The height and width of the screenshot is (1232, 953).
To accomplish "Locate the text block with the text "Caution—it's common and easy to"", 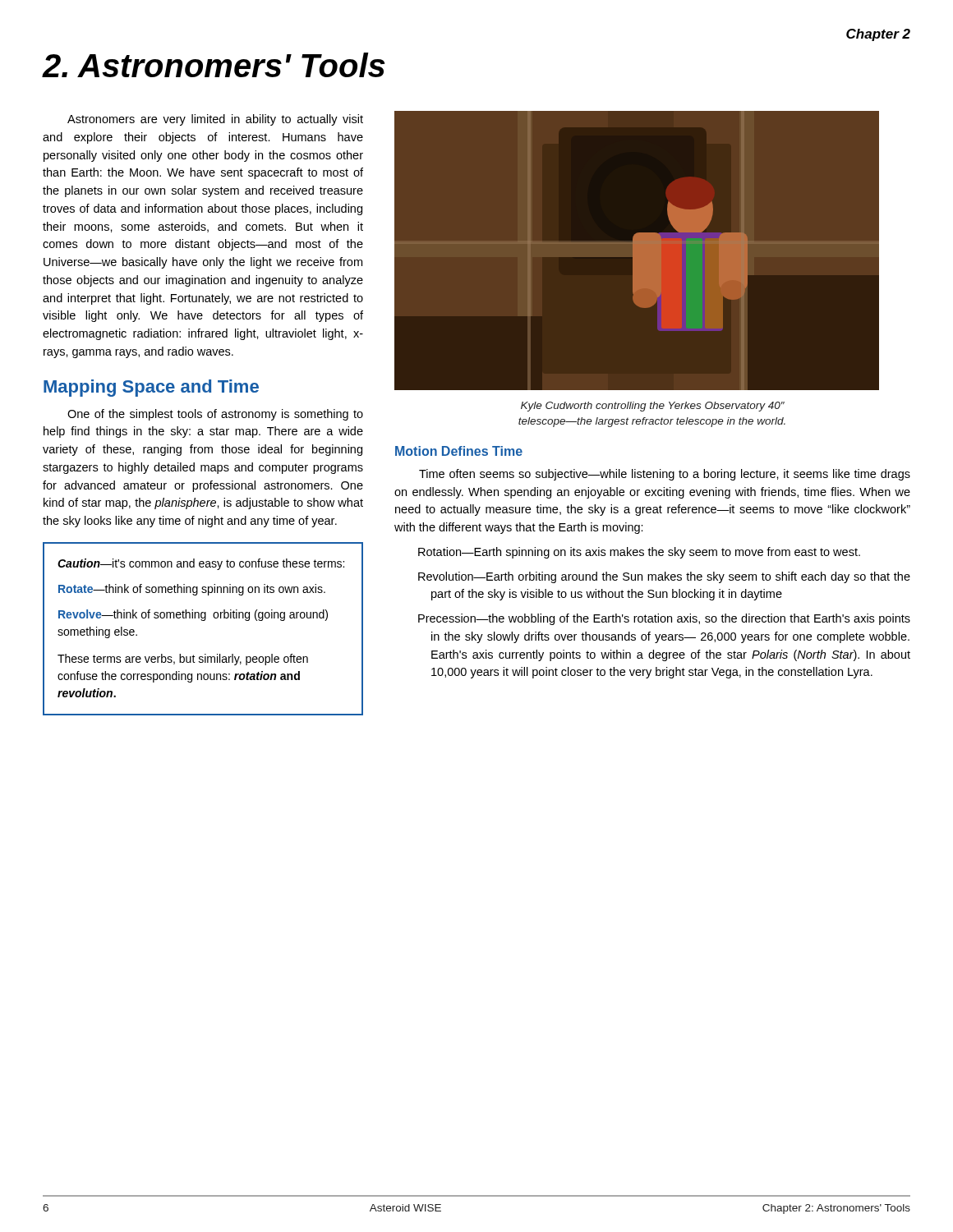I will [x=203, y=629].
